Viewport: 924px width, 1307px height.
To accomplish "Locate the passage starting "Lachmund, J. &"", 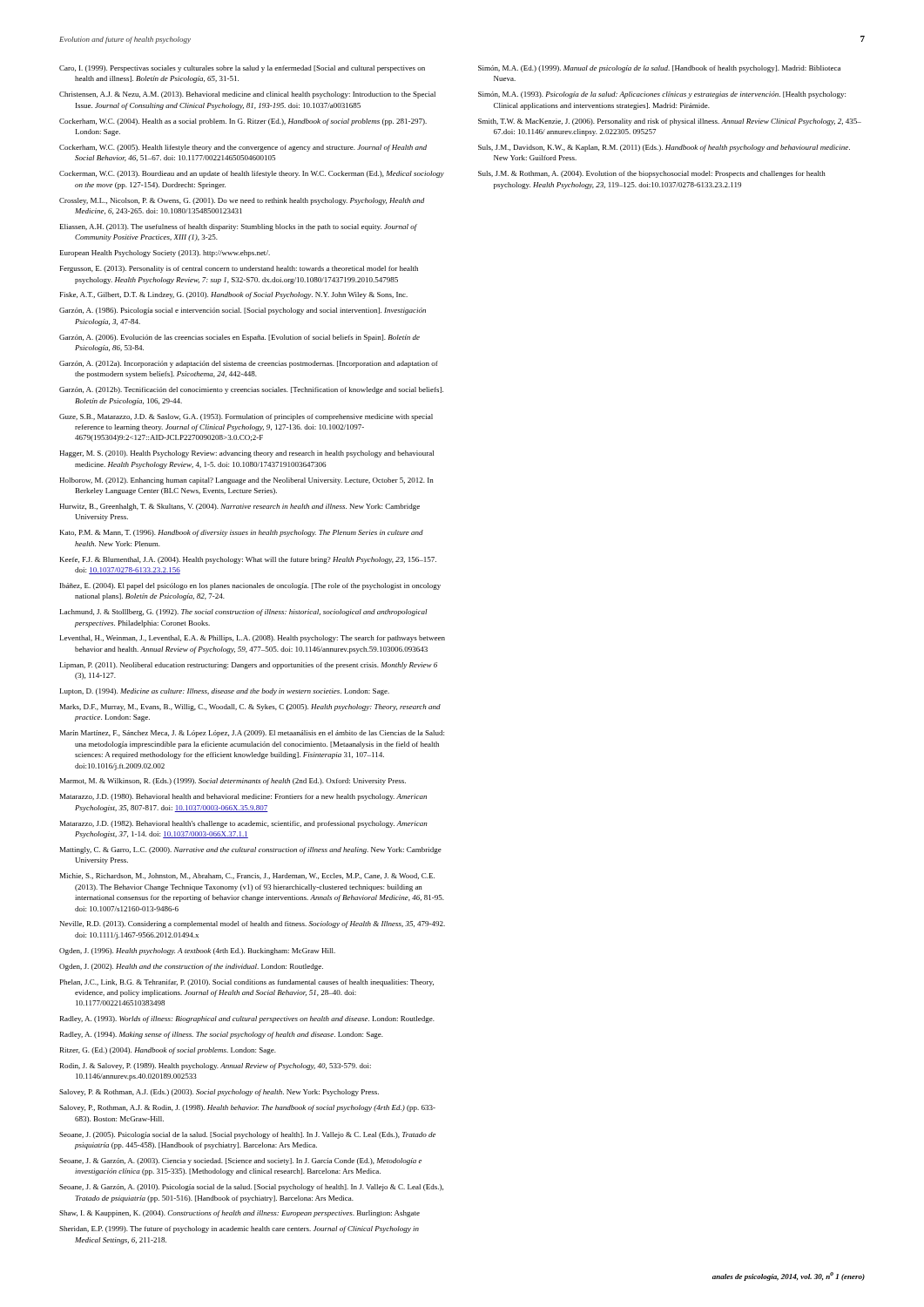I will [243, 617].
